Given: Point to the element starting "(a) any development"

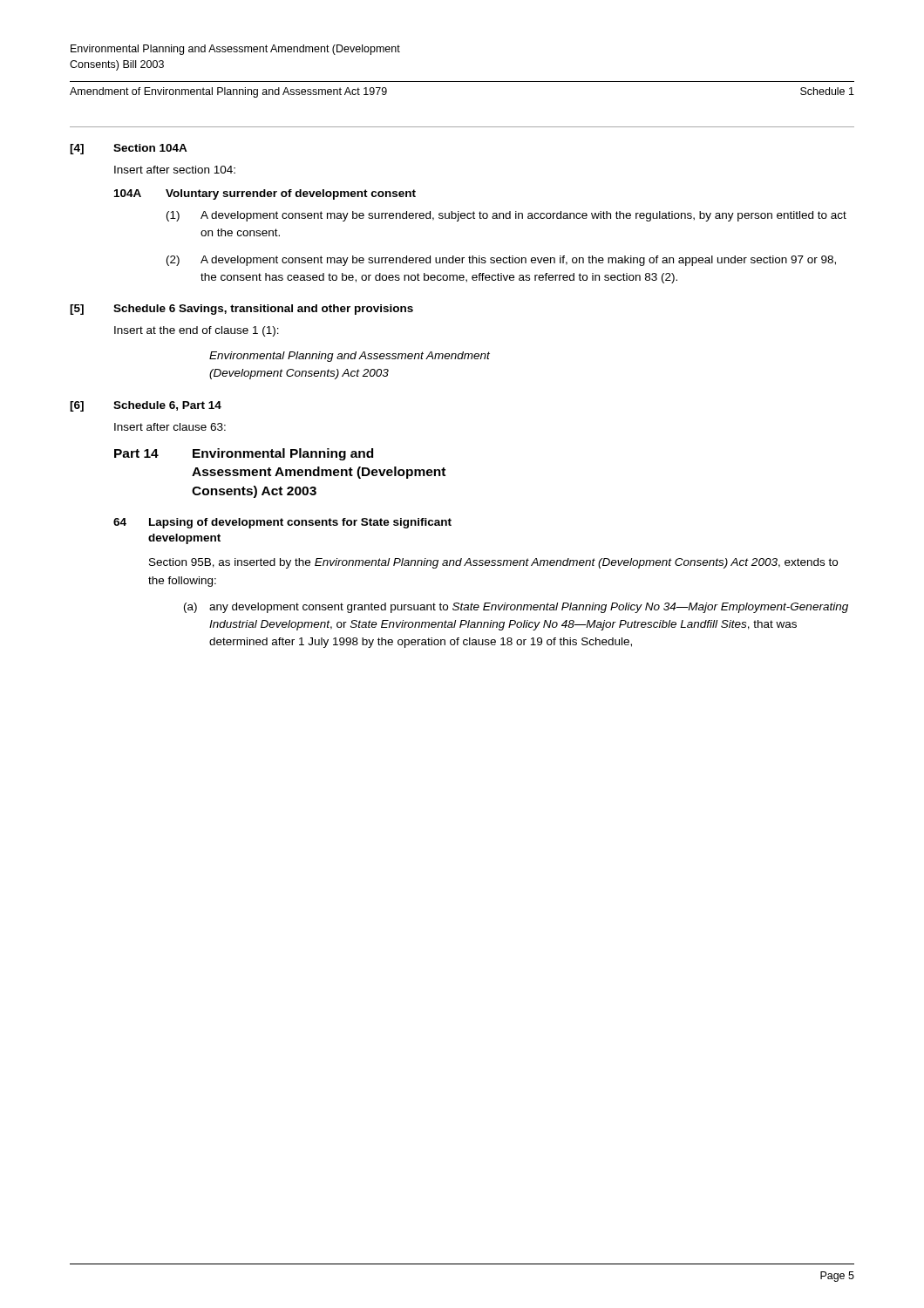Looking at the screenshot, I should point(519,625).
